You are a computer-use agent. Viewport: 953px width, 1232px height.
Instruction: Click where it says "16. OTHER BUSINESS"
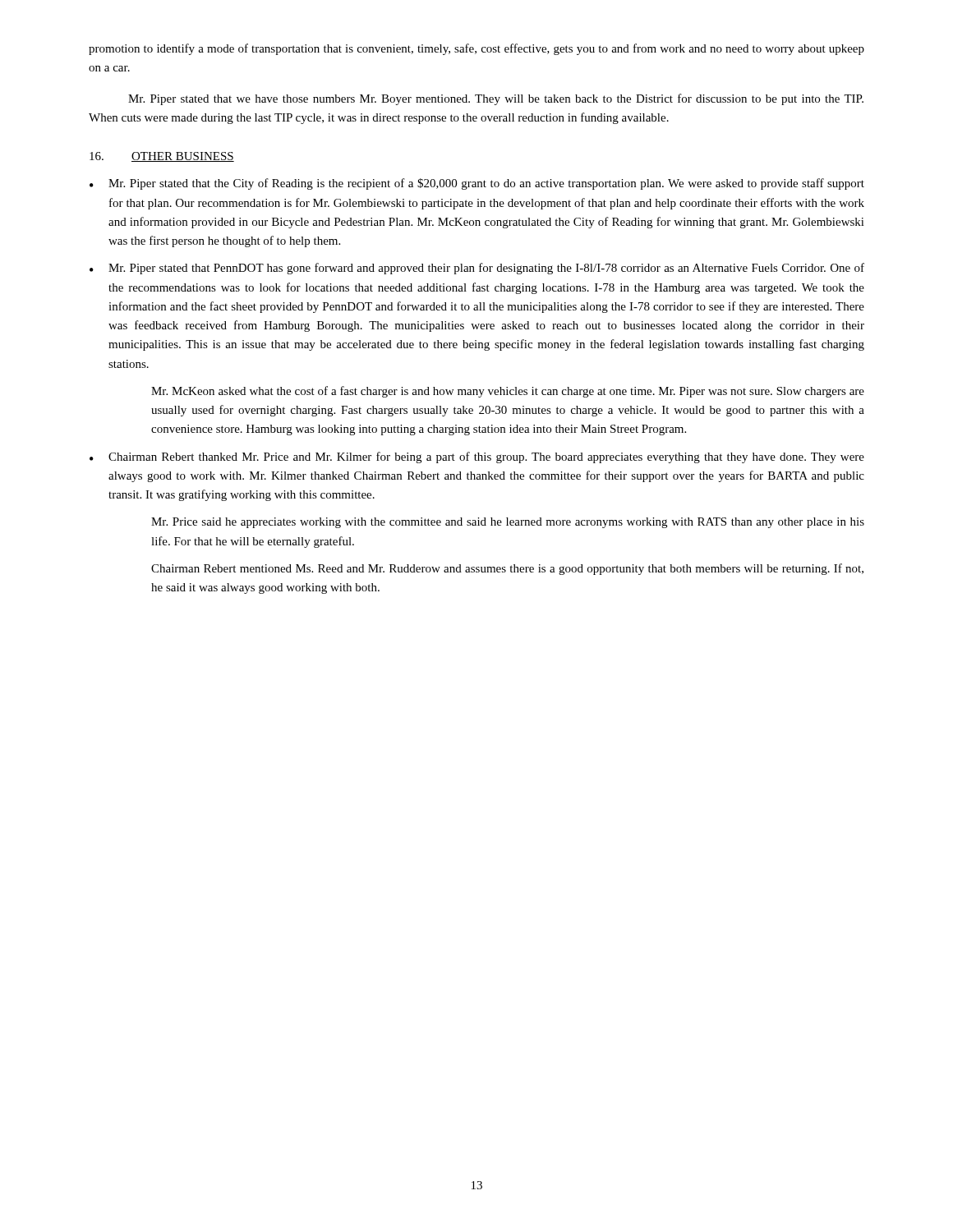click(161, 157)
